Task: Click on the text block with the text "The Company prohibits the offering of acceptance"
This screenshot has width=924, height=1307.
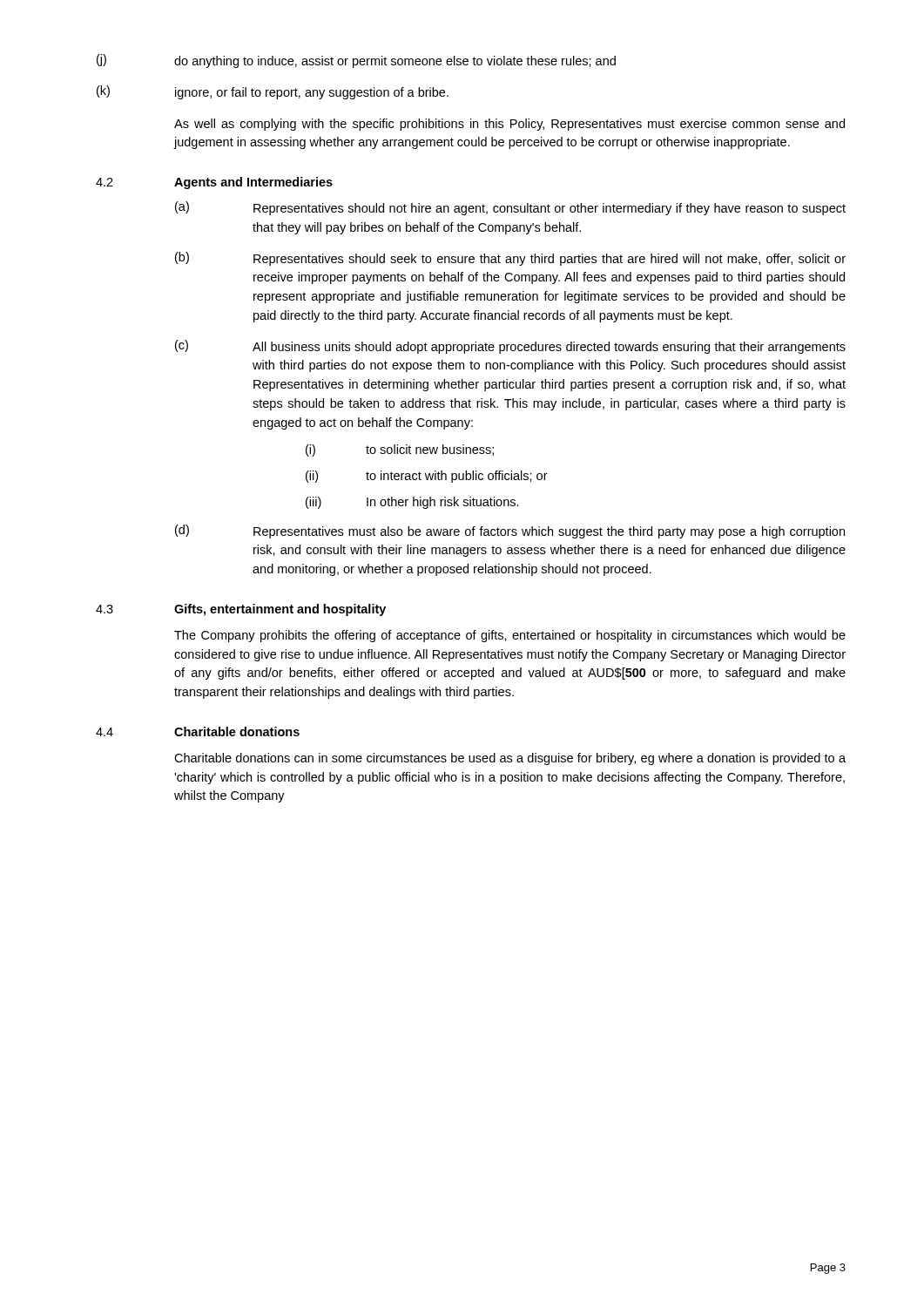Action: [x=510, y=663]
